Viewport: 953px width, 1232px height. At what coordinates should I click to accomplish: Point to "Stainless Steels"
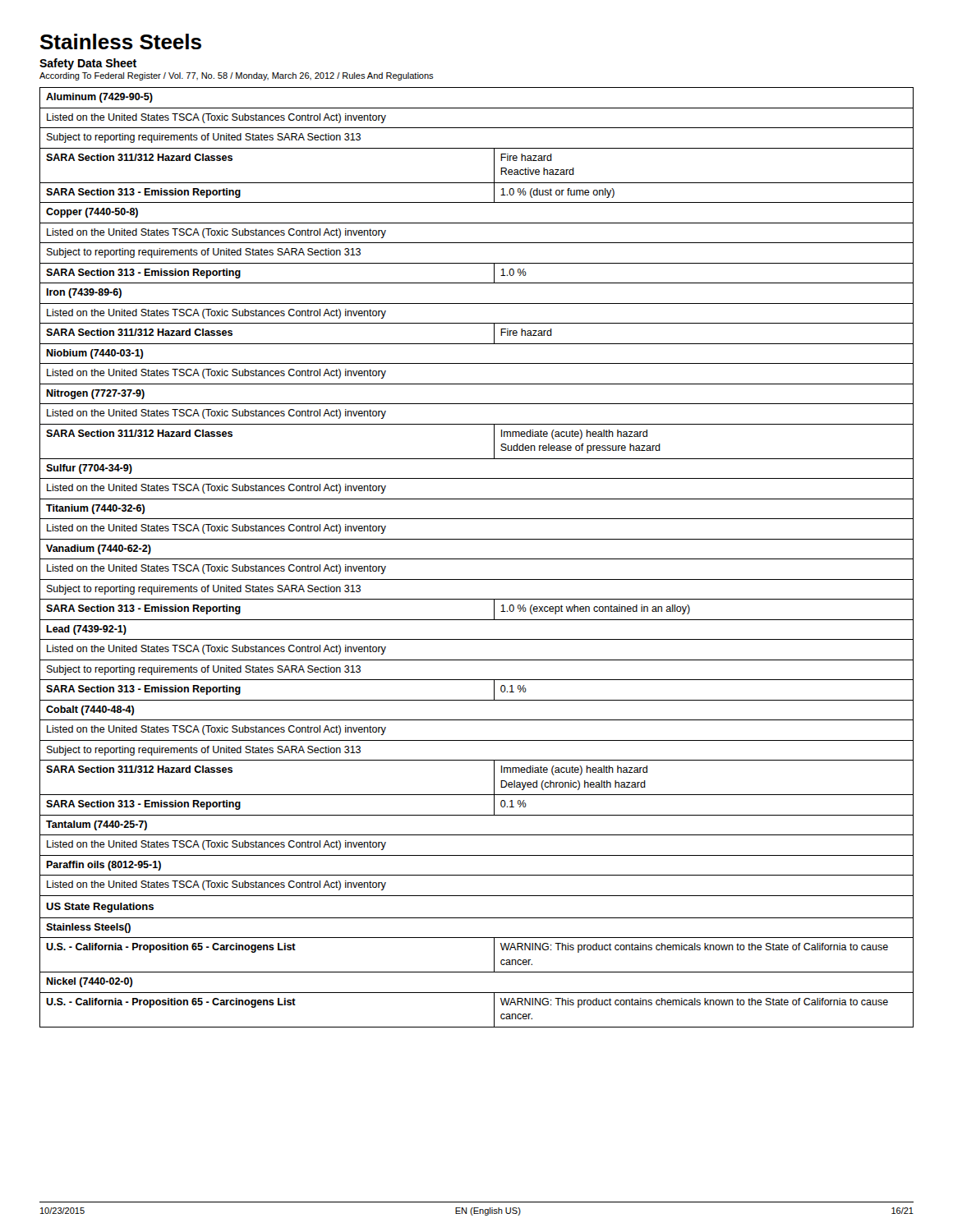121,42
